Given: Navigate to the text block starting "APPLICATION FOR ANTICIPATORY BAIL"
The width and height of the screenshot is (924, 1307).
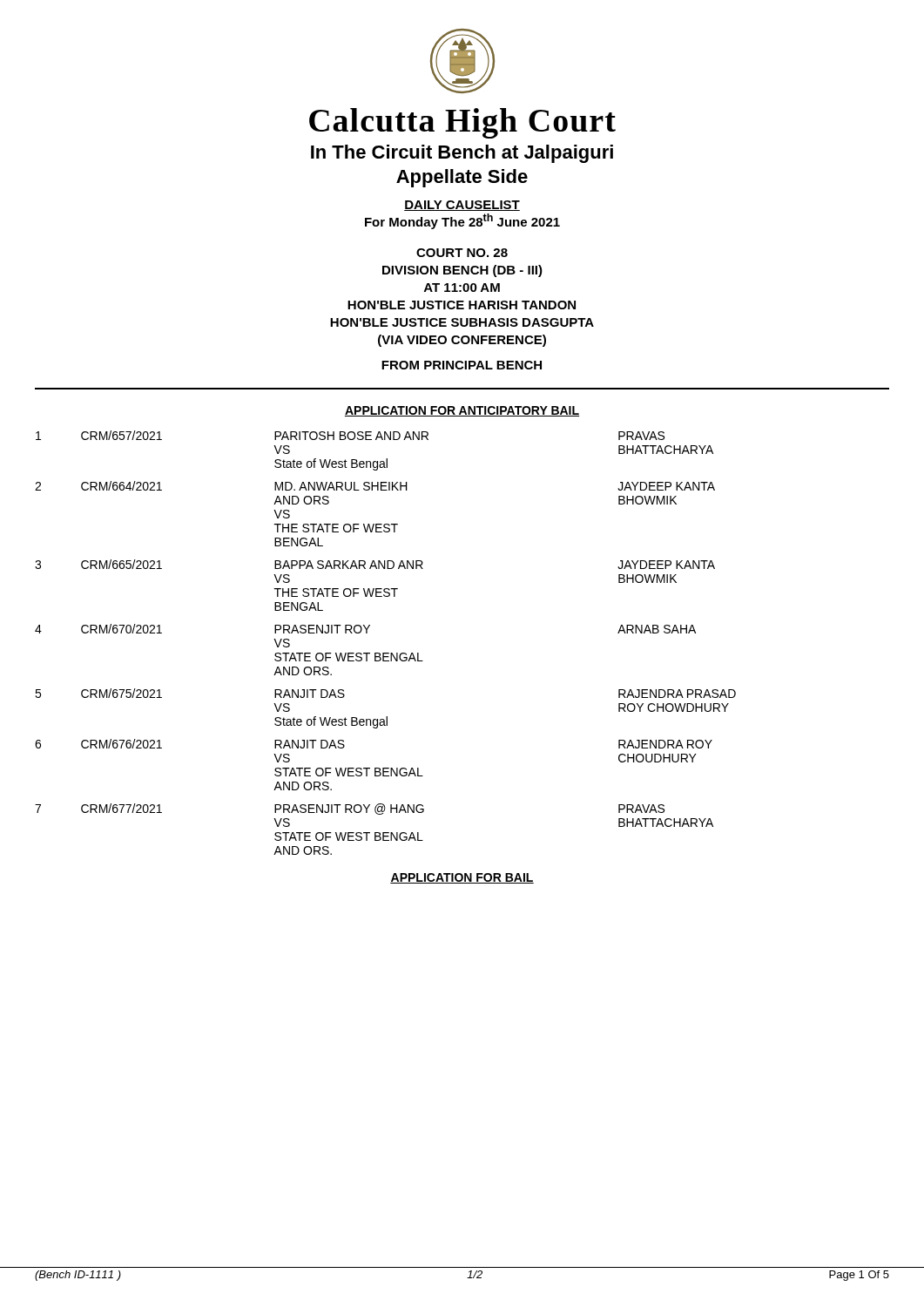Looking at the screenshot, I should 462,410.
